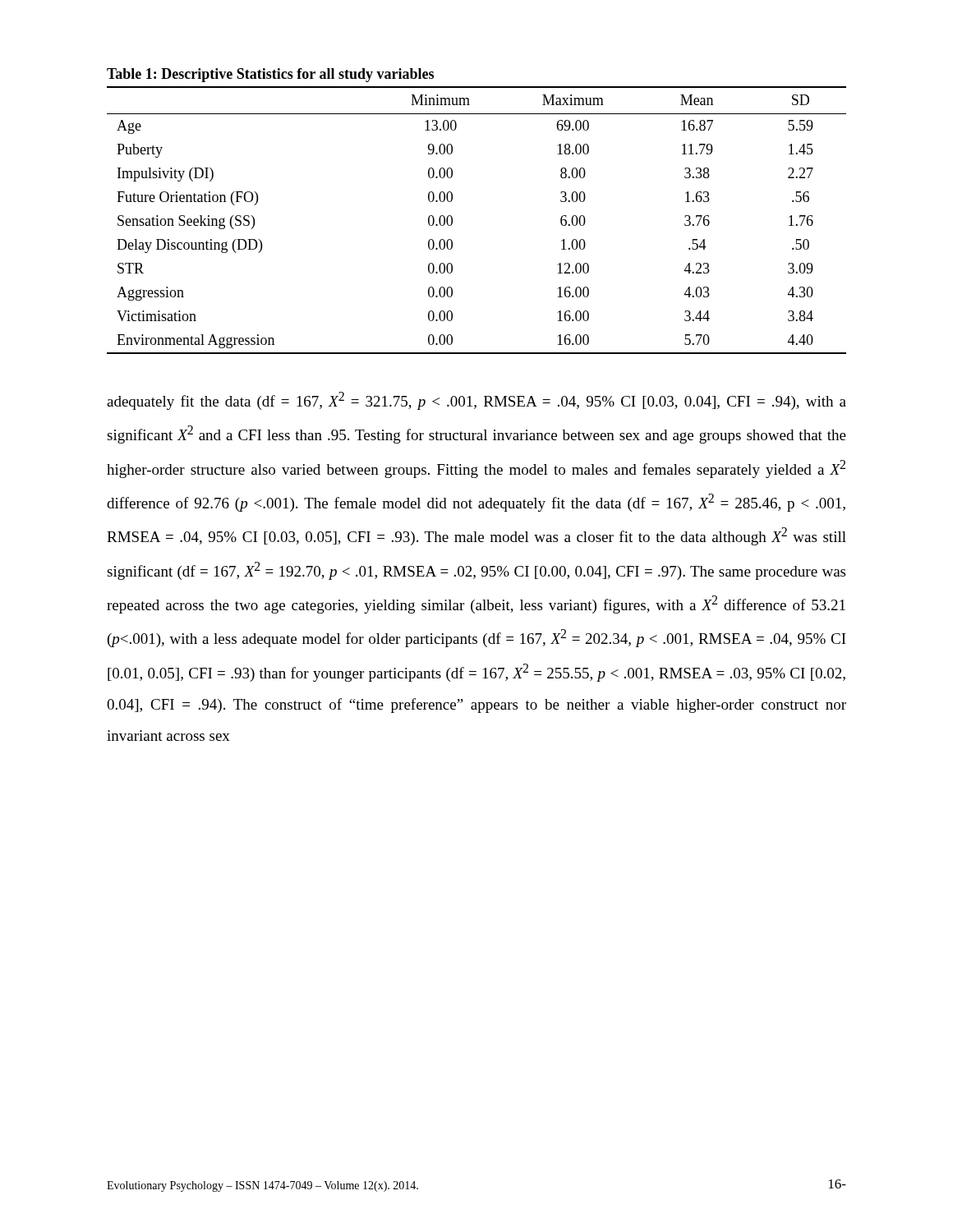Locate the text block that reads "adequately fit the data"
953x1232 pixels.
point(476,567)
